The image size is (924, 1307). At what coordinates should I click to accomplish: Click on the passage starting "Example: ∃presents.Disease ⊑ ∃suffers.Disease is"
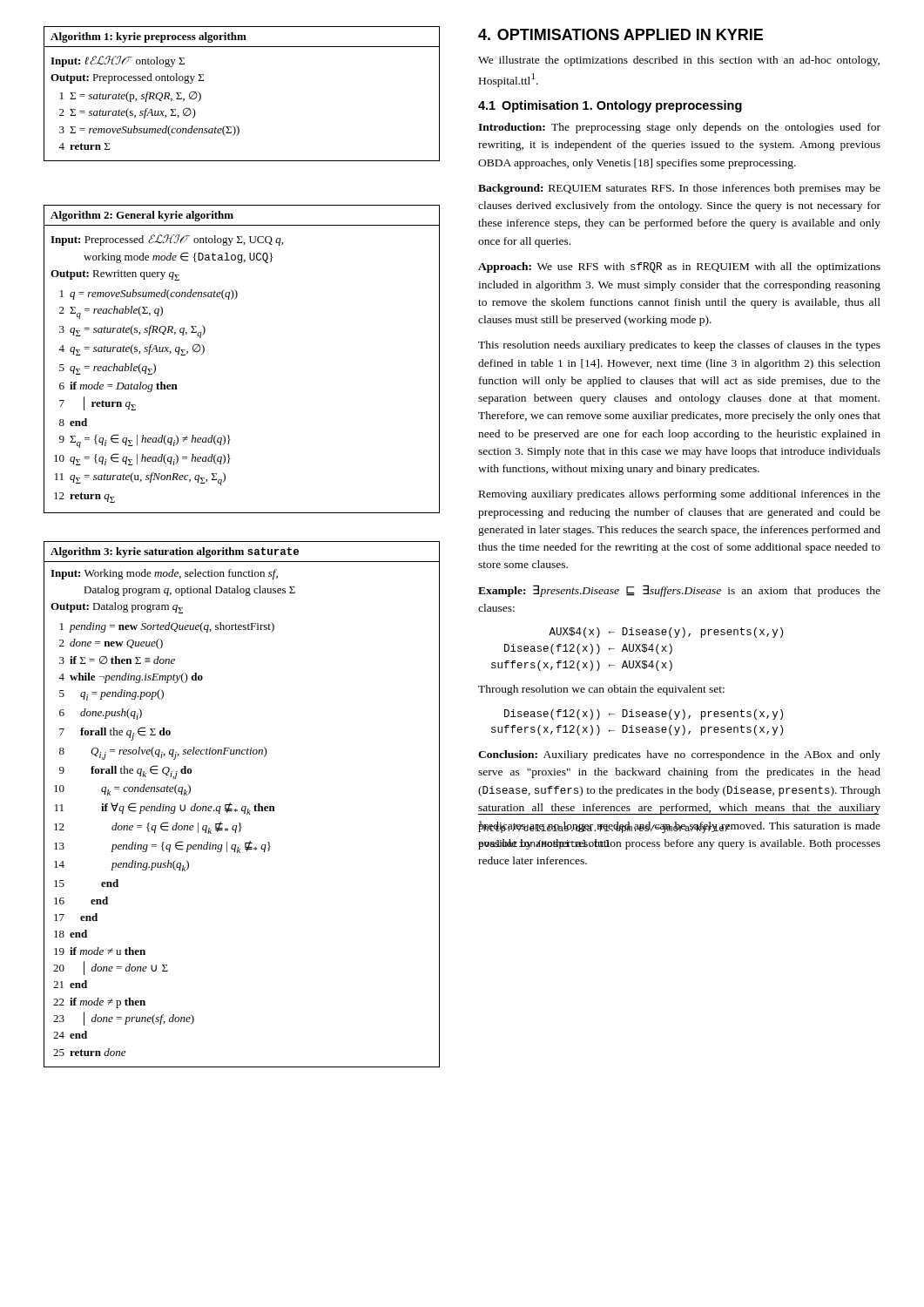[x=679, y=599]
